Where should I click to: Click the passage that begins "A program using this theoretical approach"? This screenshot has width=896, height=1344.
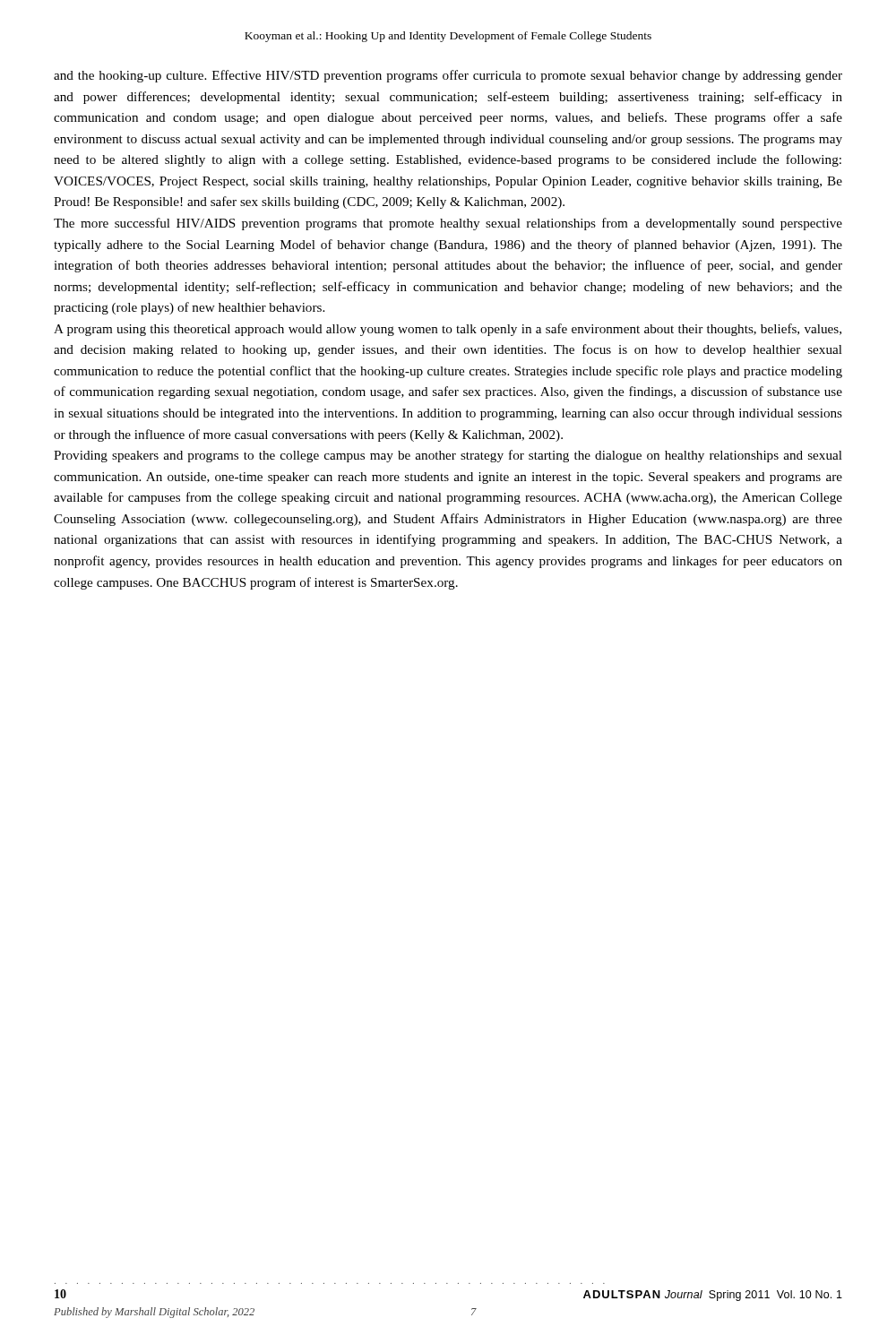point(448,381)
